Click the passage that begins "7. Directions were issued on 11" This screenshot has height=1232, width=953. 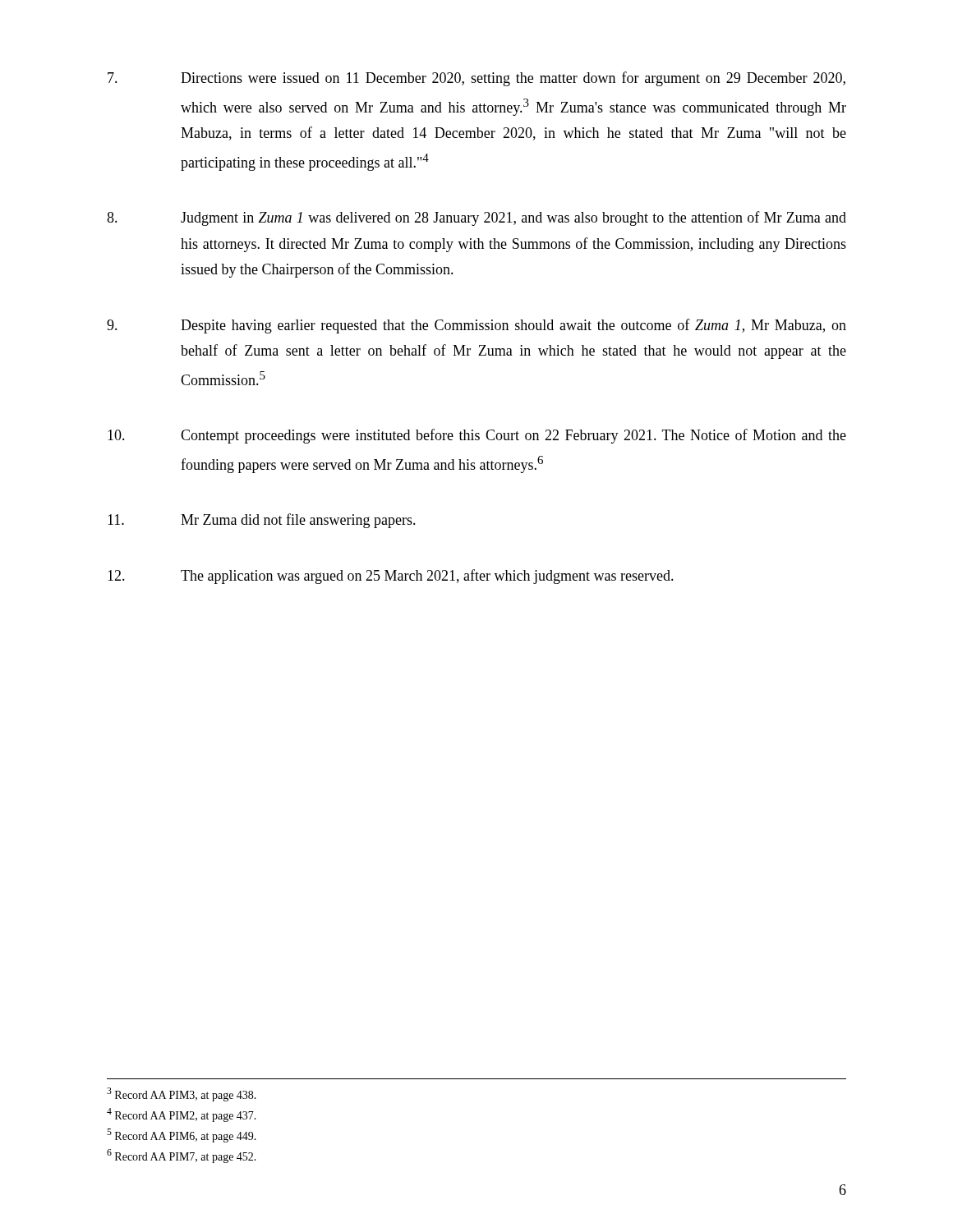[476, 121]
